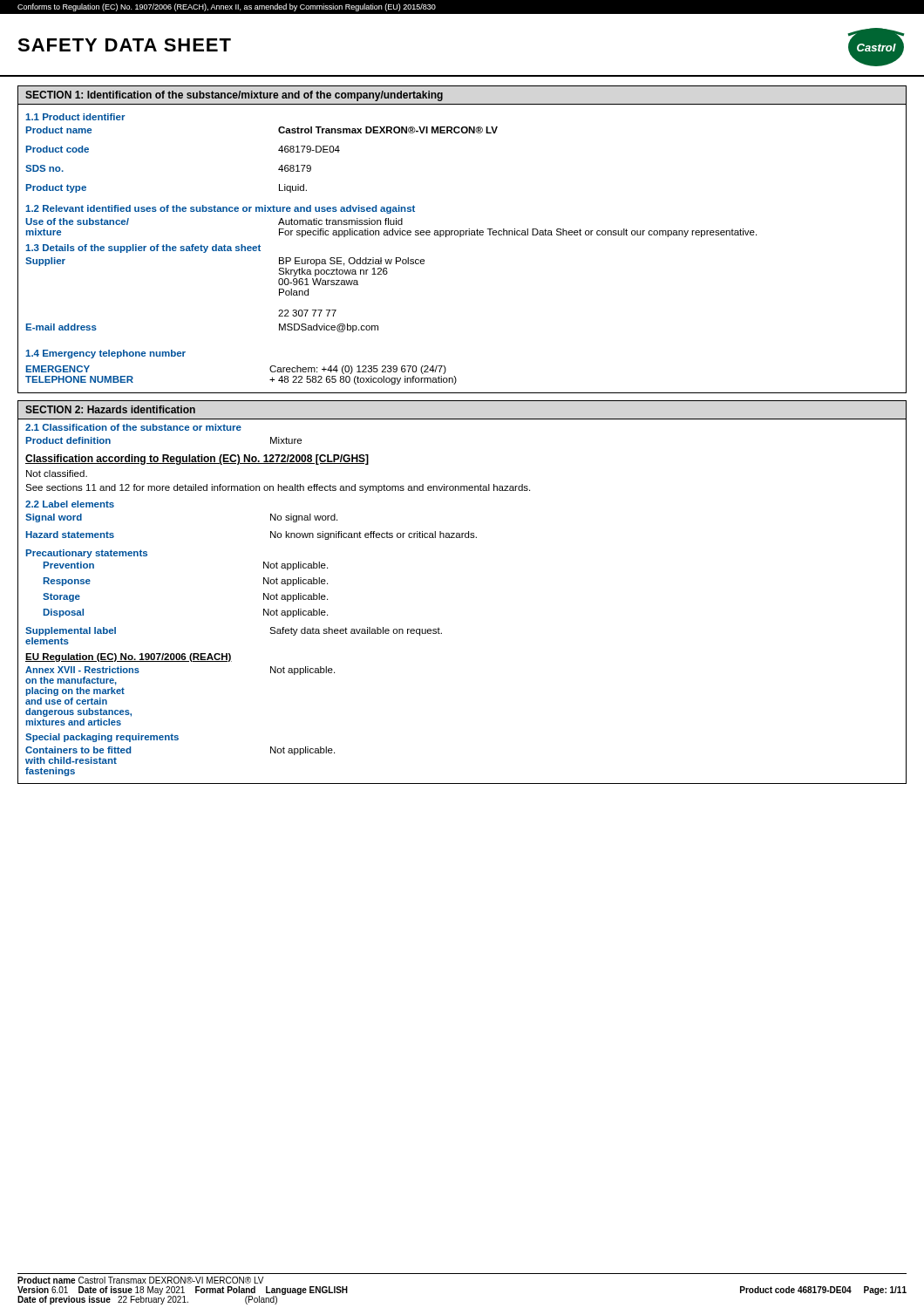The width and height of the screenshot is (924, 1308).
Task: Click on the text block with the text "1 Classification of the"
Action: pos(133,427)
